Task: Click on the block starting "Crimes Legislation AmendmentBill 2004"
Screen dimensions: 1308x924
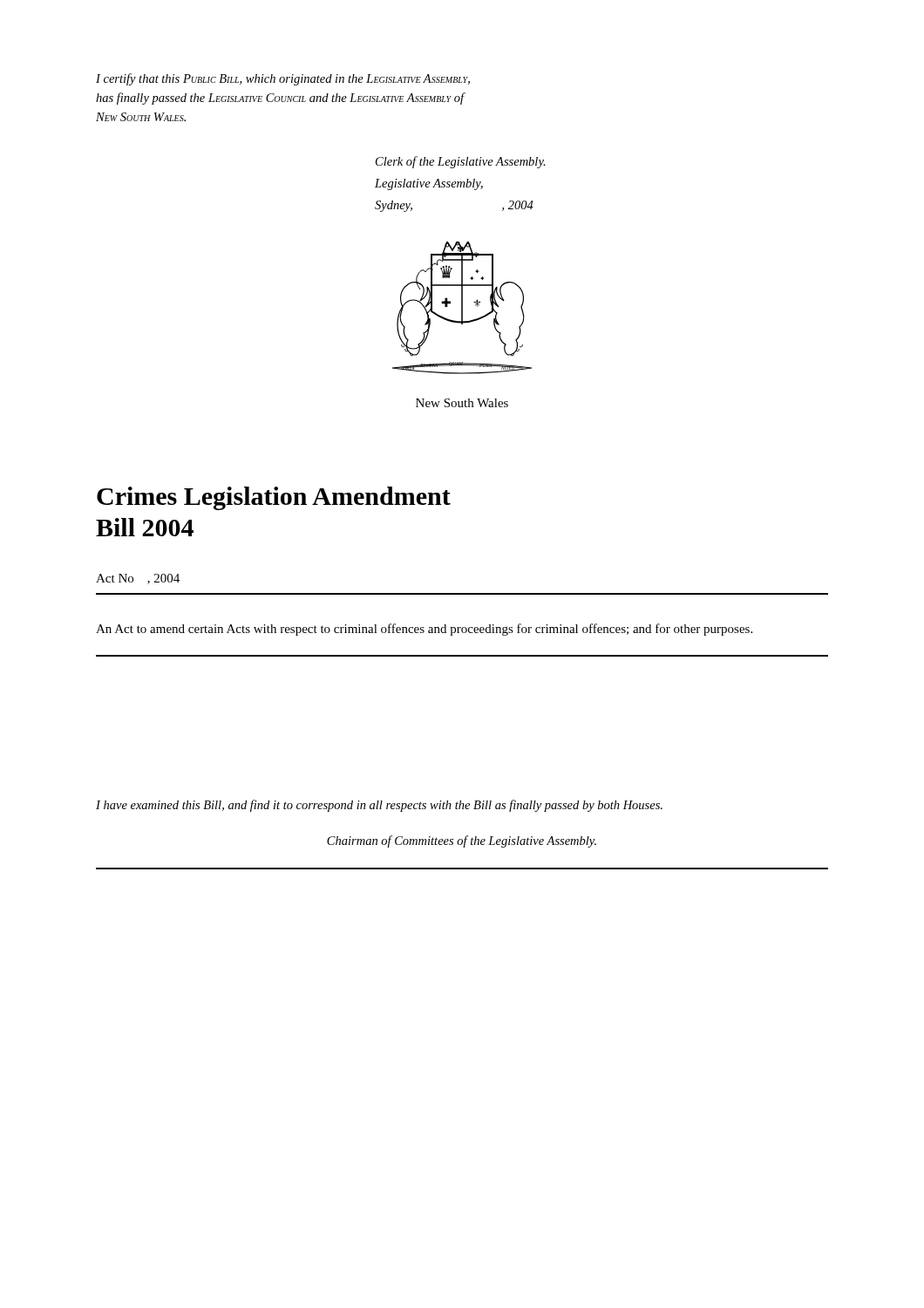Action: pyautogui.click(x=273, y=512)
